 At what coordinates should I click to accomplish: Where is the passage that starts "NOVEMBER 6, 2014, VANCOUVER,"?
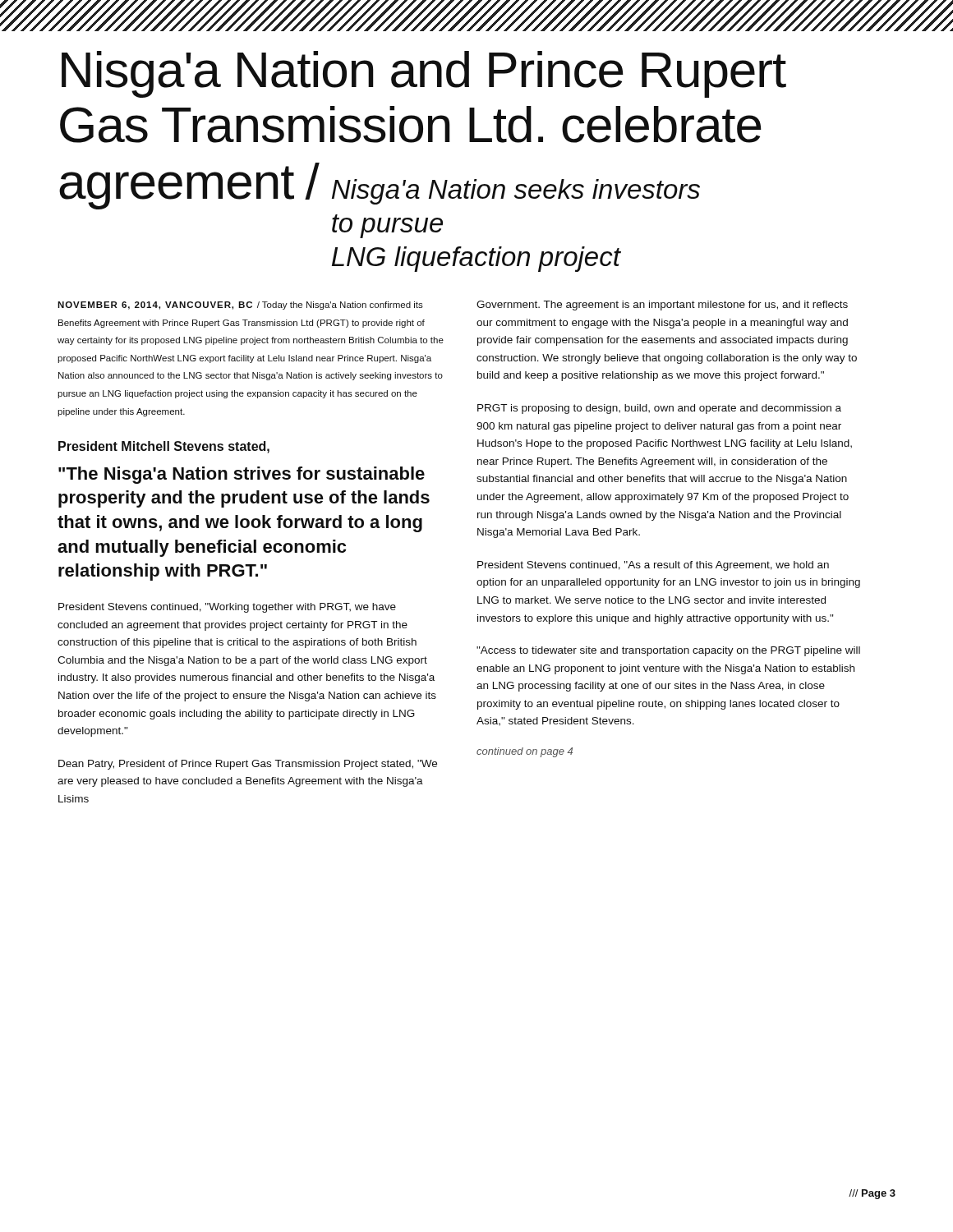pos(251,358)
